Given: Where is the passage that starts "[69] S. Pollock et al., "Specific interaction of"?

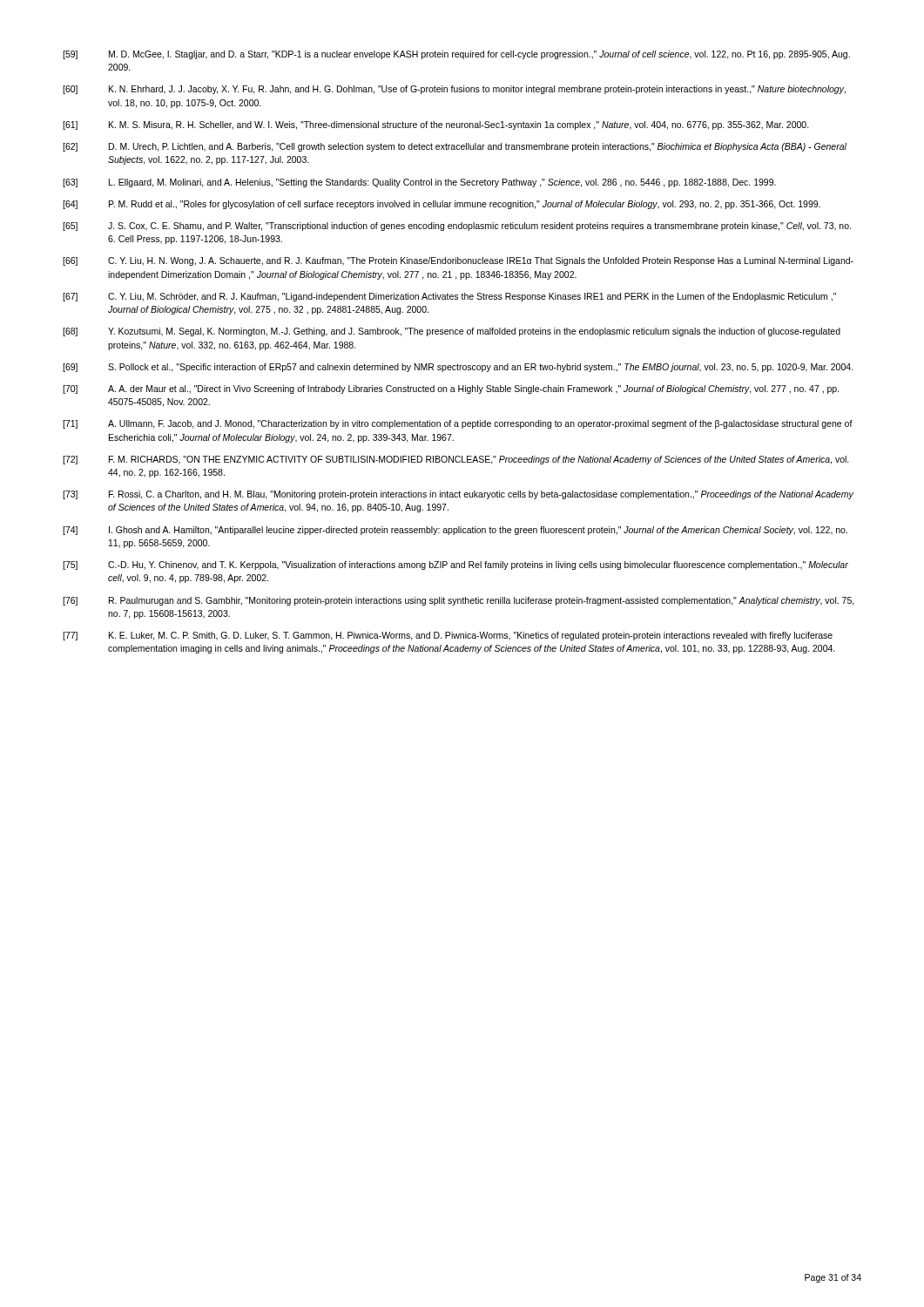Looking at the screenshot, I should [x=462, y=367].
